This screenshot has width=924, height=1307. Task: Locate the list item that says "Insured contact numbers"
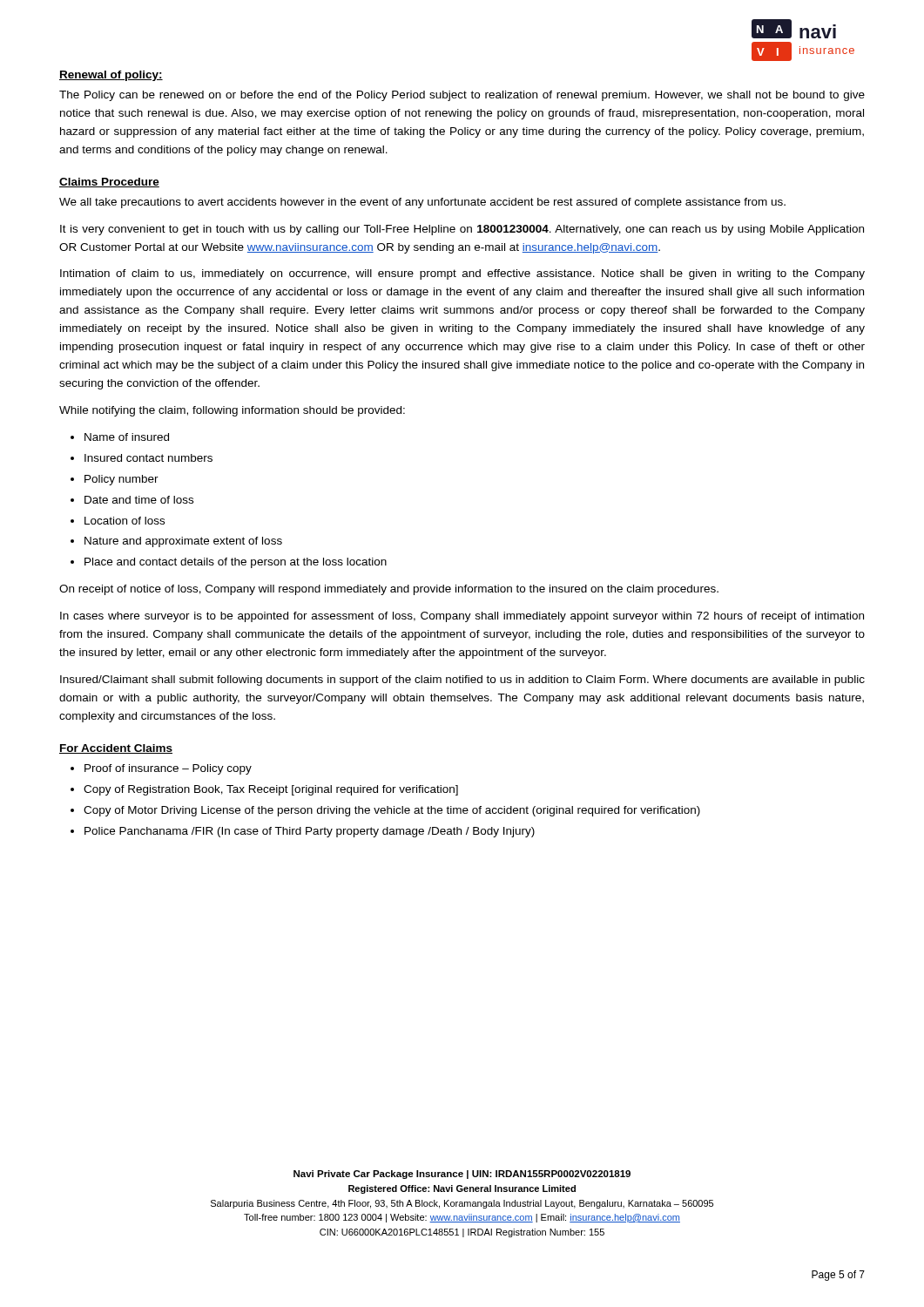[148, 458]
